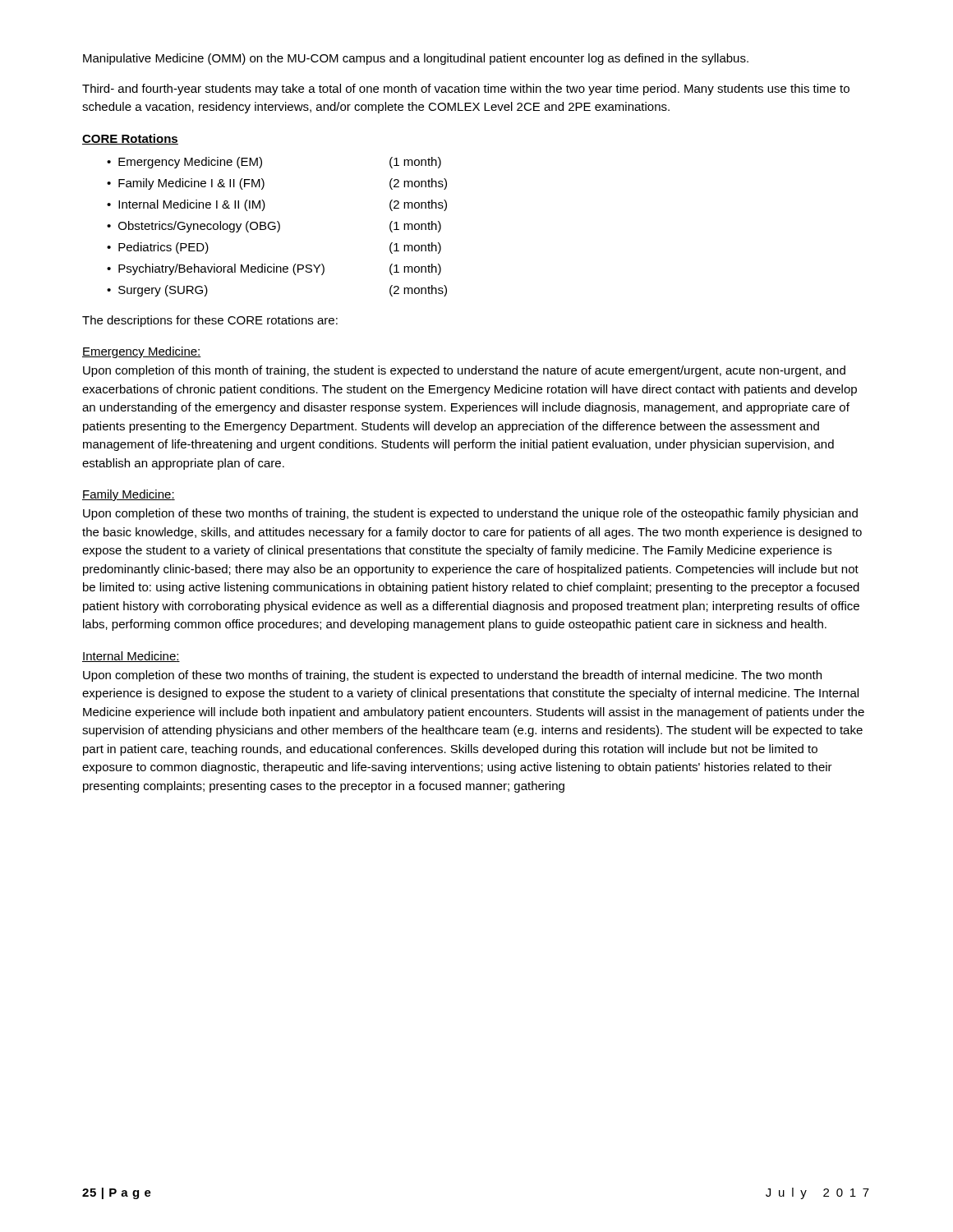The height and width of the screenshot is (1232, 953).
Task: Find the text block starting "• Psychiatry/Behavioral Medicine (PSY) (1 month)"
Action: (274, 268)
